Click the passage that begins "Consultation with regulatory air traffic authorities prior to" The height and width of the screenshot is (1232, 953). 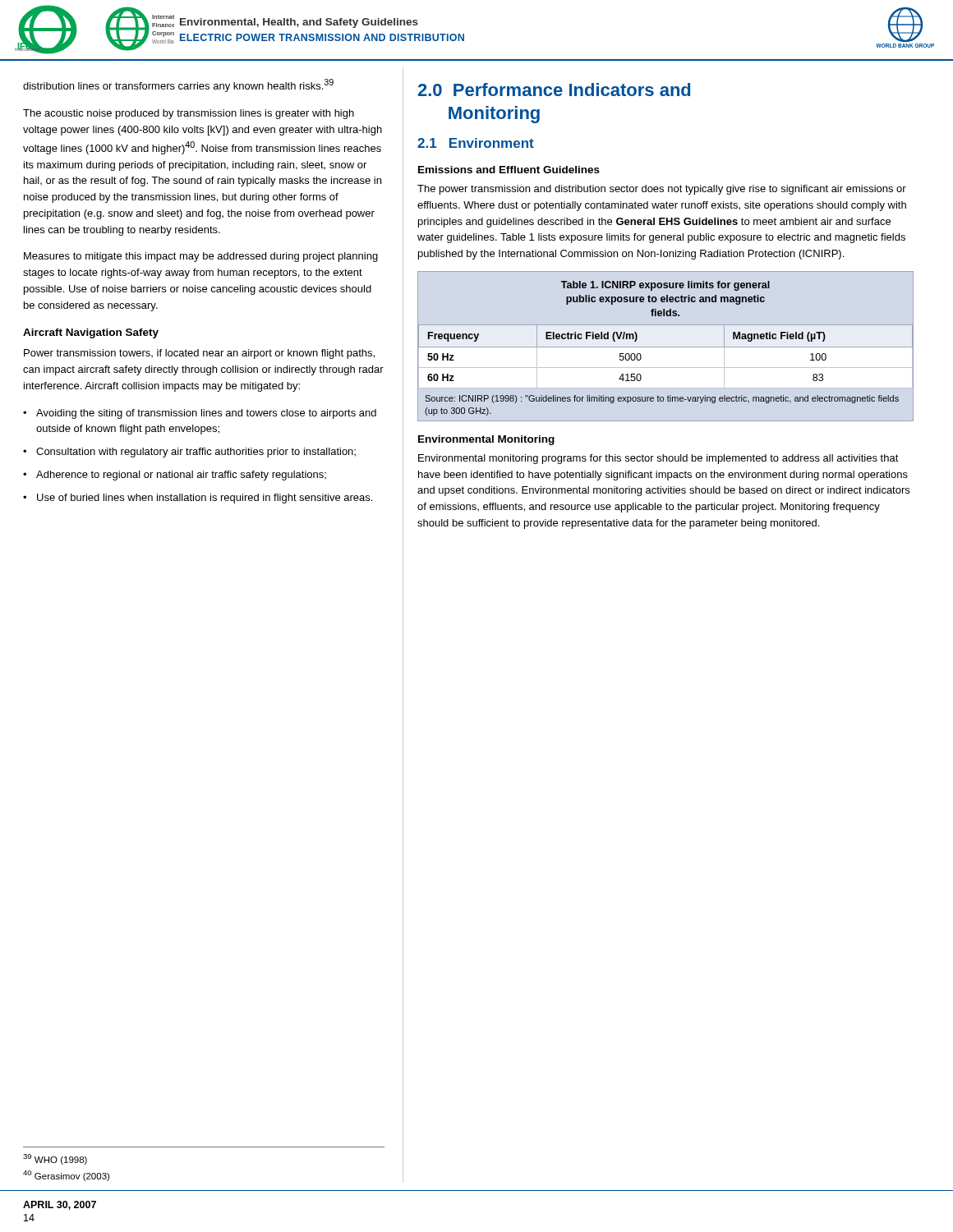(196, 451)
